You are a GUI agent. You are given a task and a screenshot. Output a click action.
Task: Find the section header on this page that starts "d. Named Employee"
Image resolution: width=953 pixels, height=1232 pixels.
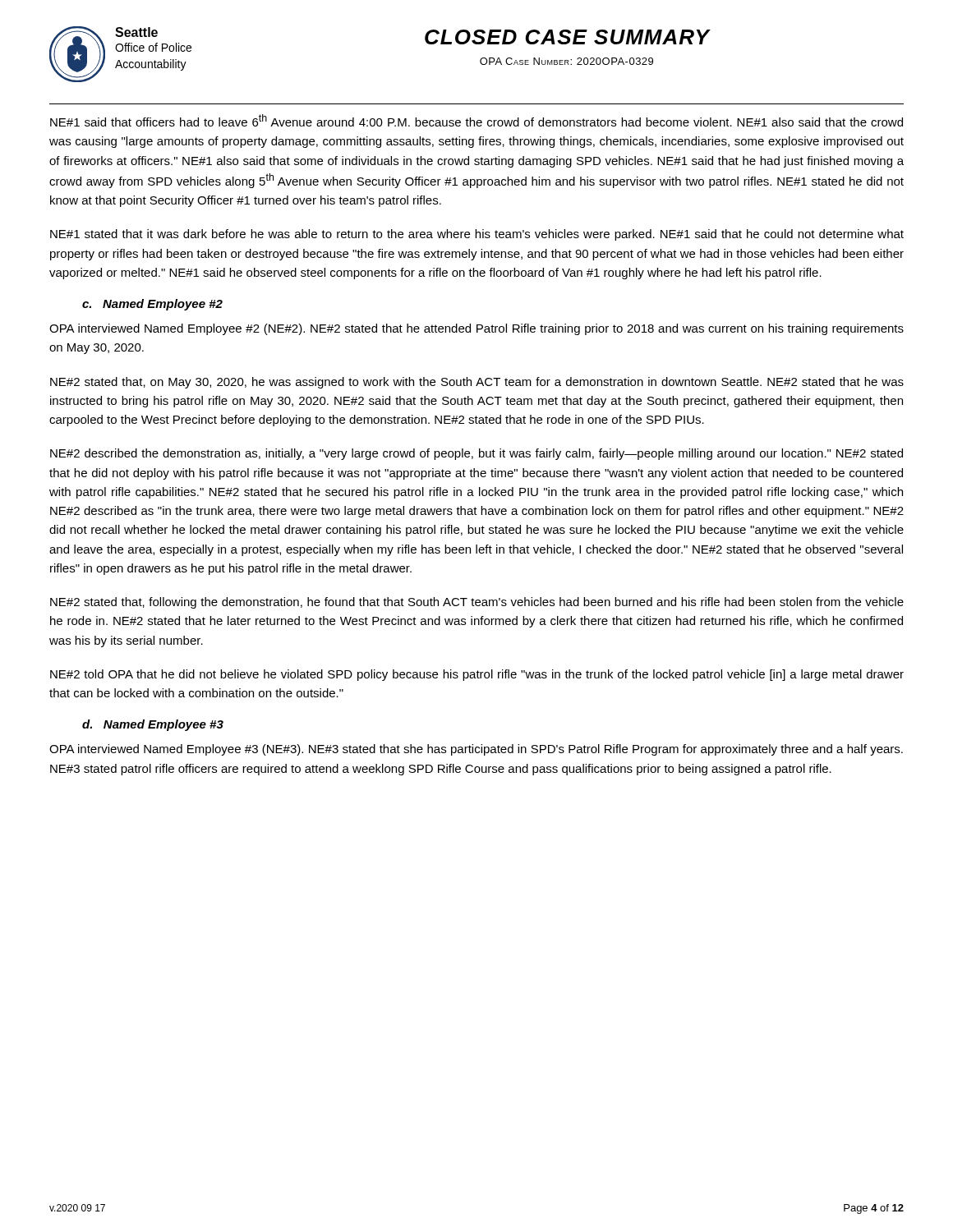pos(153,724)
